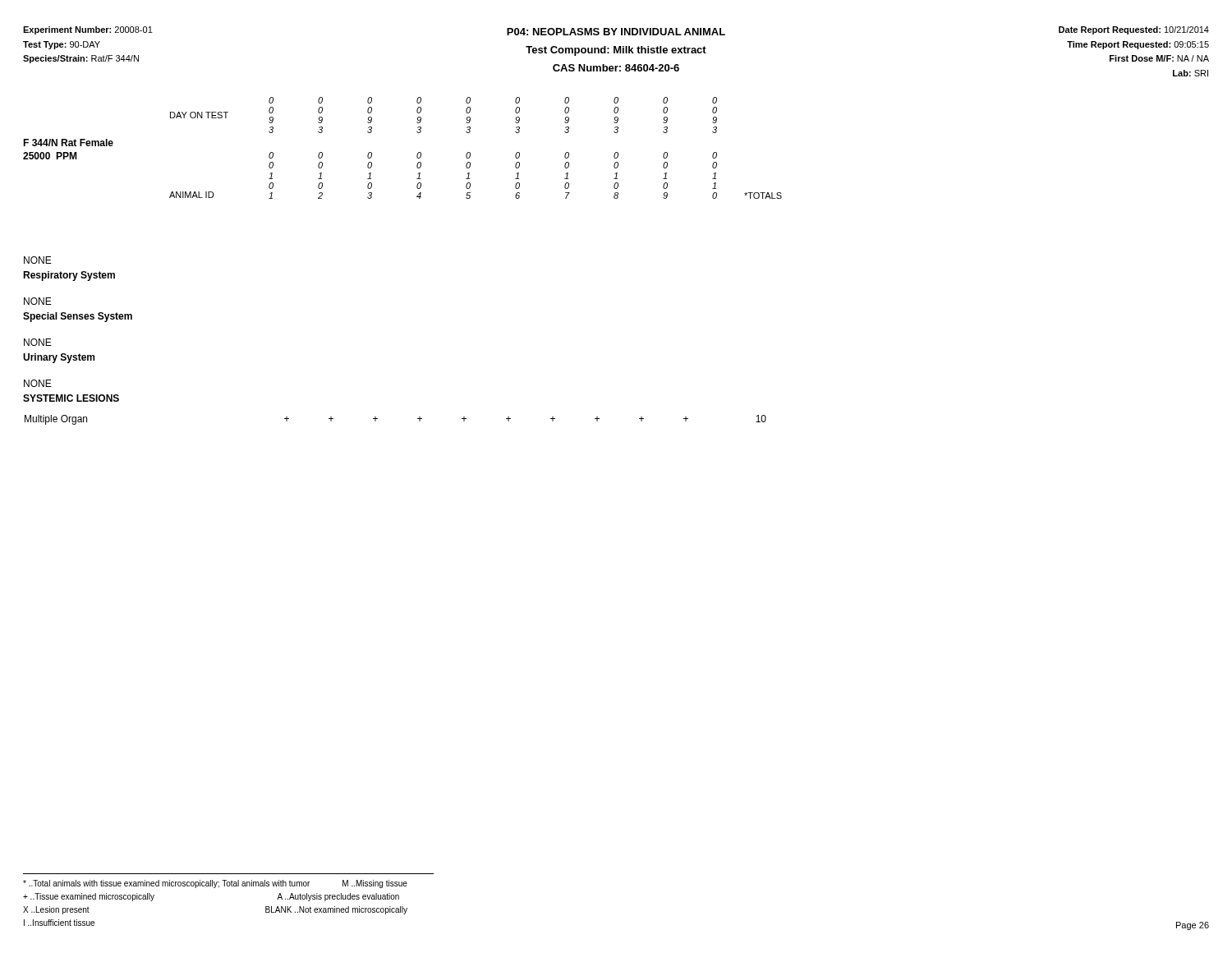Locate the text that reads "Special Senses System"

78,316
